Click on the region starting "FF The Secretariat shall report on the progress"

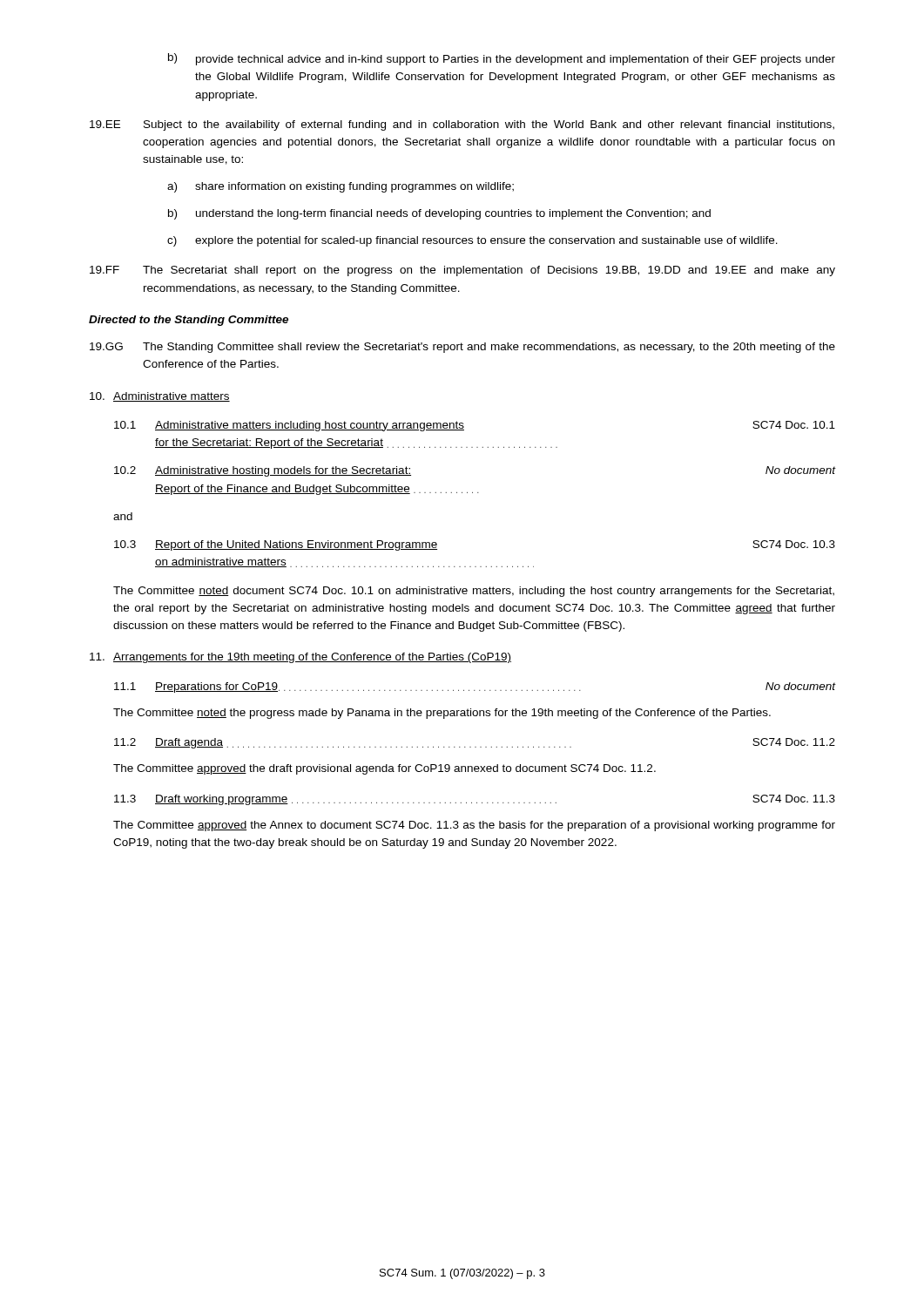pos(462,283)
